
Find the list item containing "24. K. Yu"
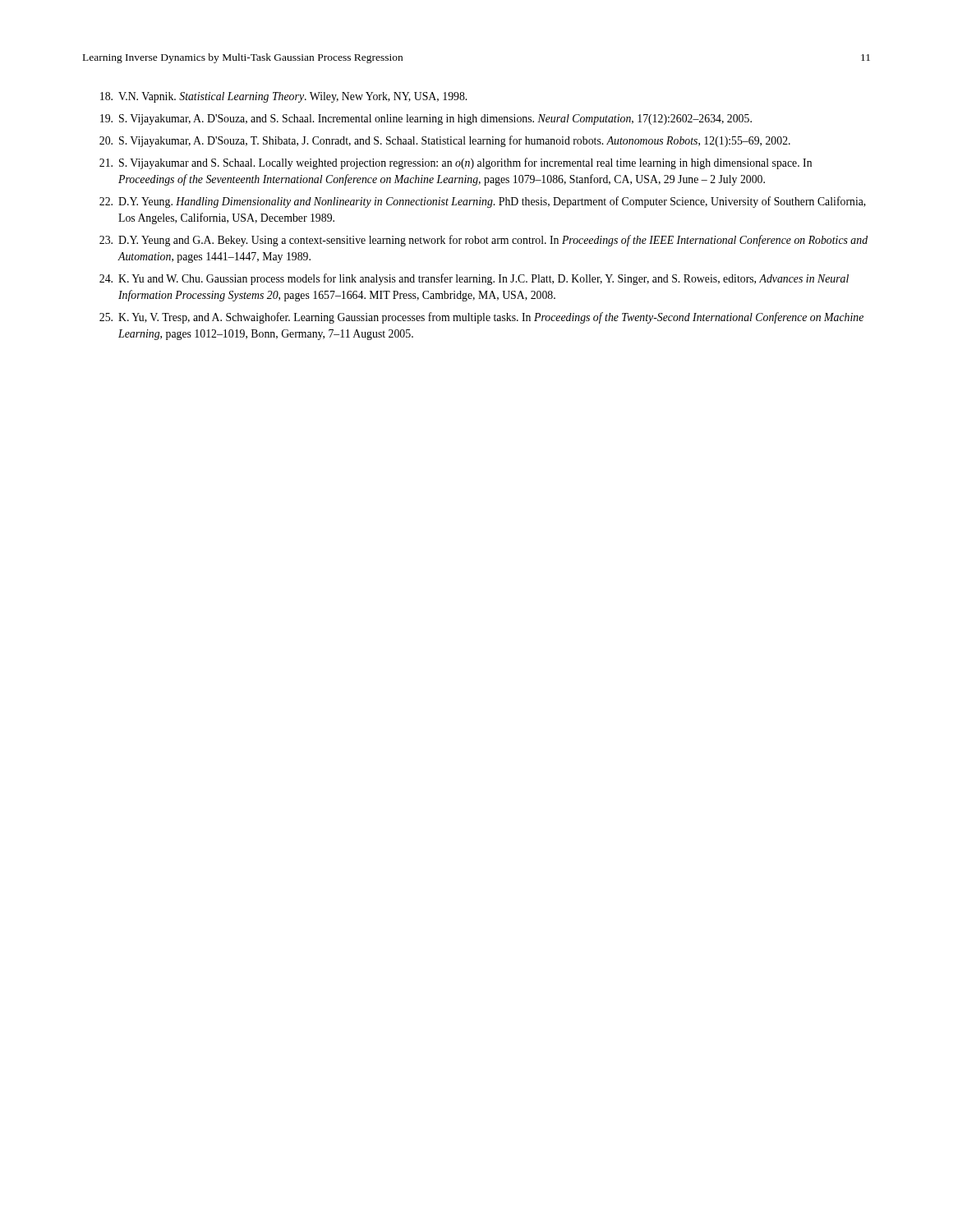476,287
